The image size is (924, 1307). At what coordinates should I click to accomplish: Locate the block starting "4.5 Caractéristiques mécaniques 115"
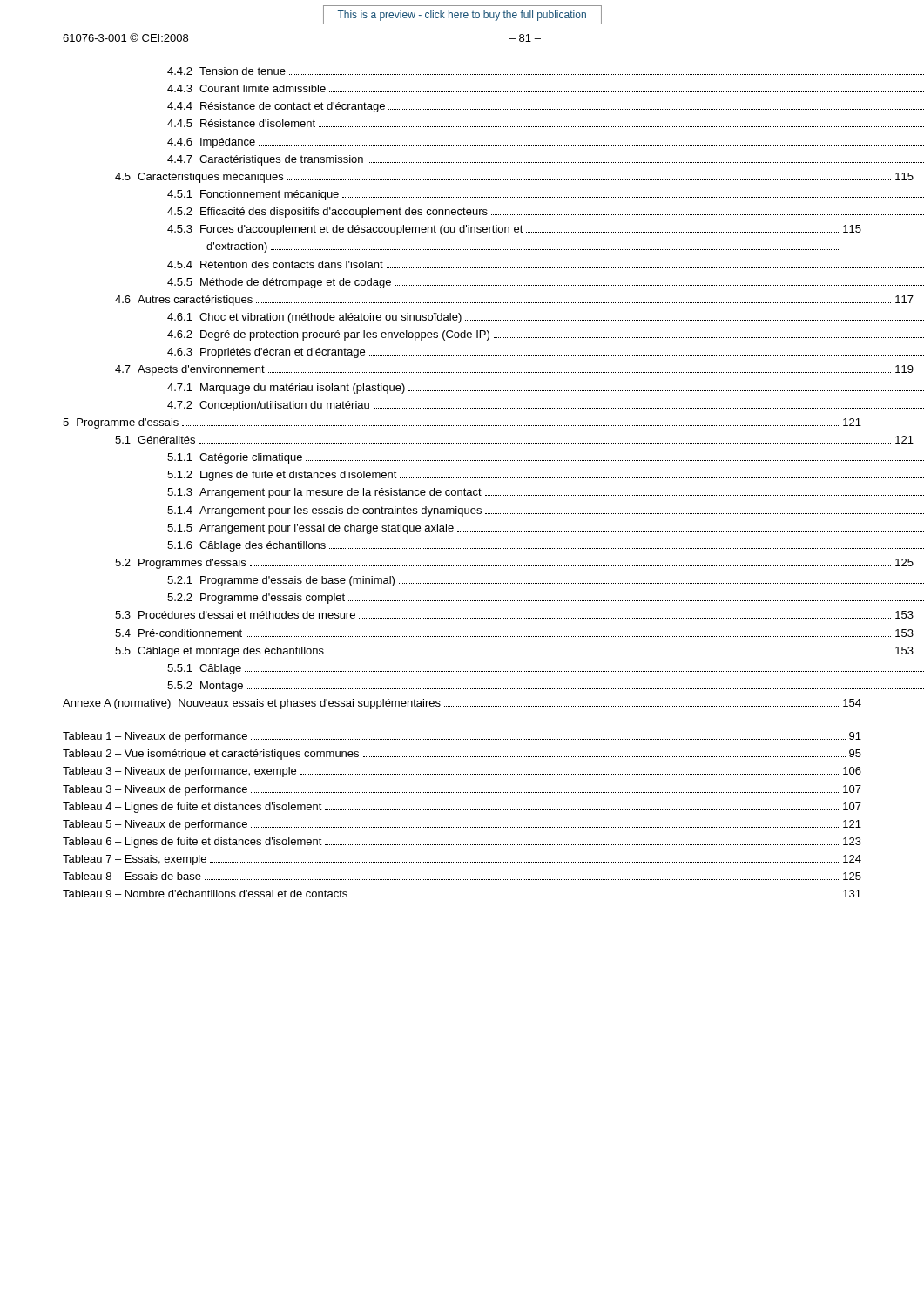pos(514,177)
